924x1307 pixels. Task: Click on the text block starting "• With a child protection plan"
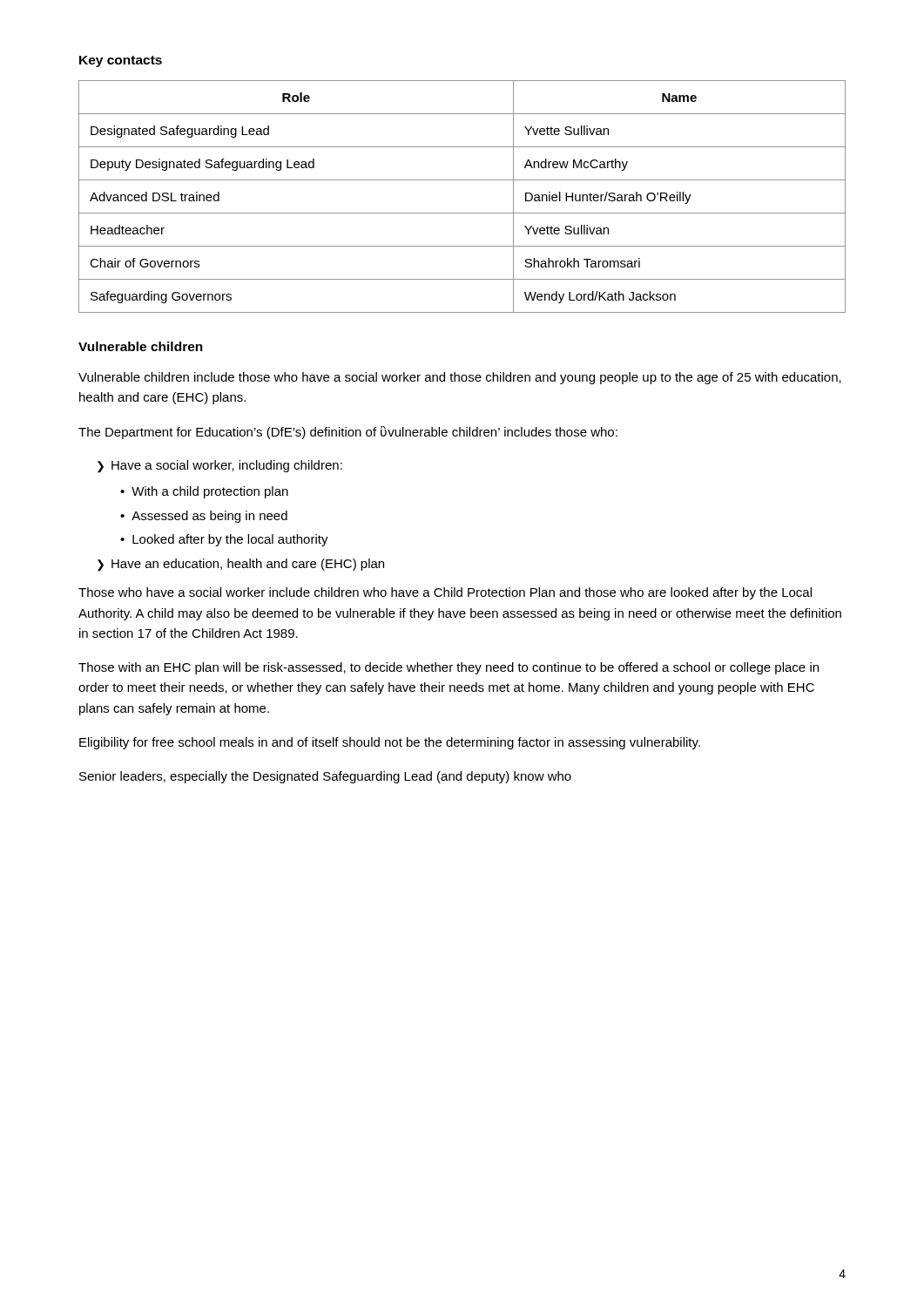tap(204, 492)
